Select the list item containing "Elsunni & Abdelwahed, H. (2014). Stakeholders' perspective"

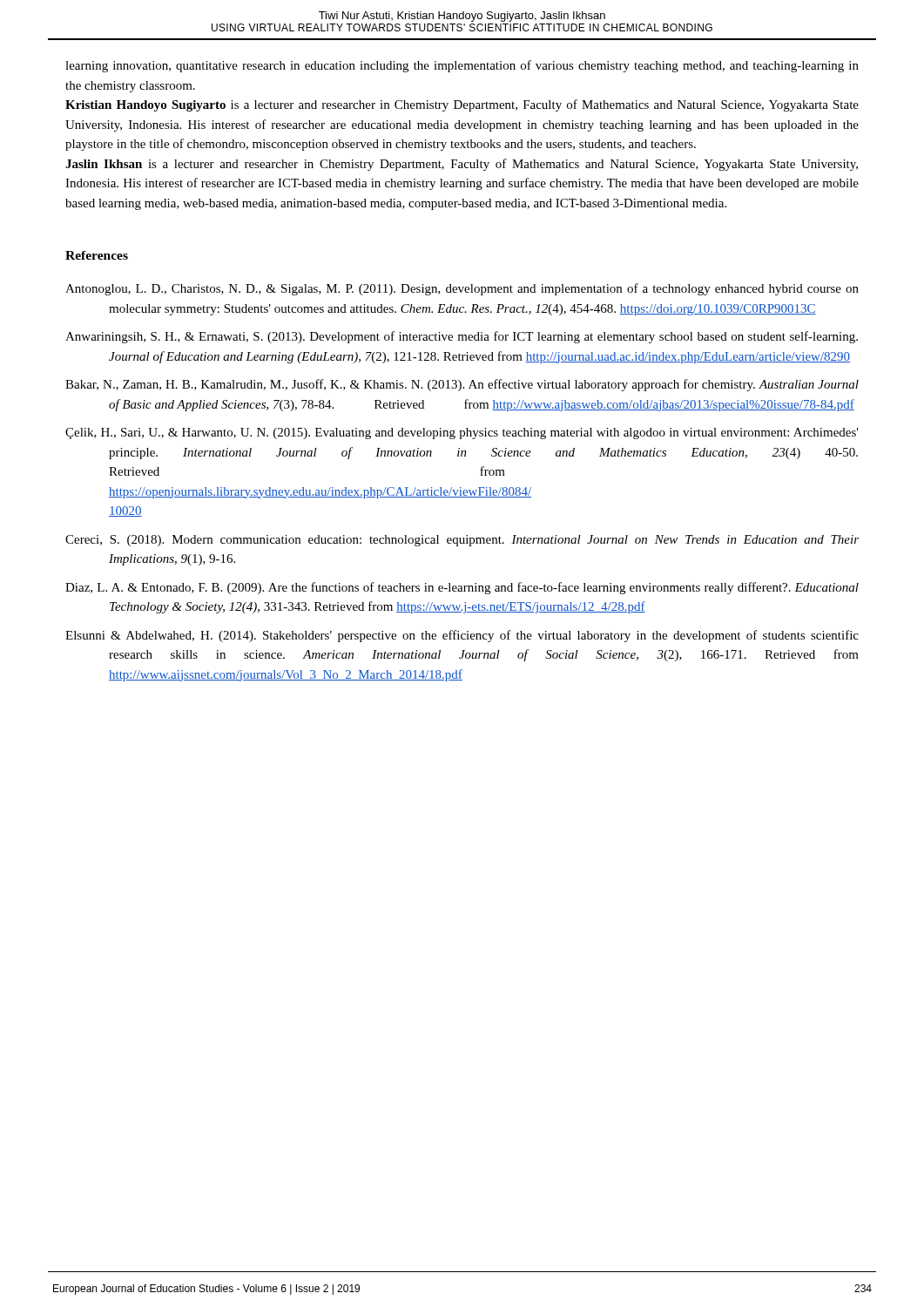[462, 654]
